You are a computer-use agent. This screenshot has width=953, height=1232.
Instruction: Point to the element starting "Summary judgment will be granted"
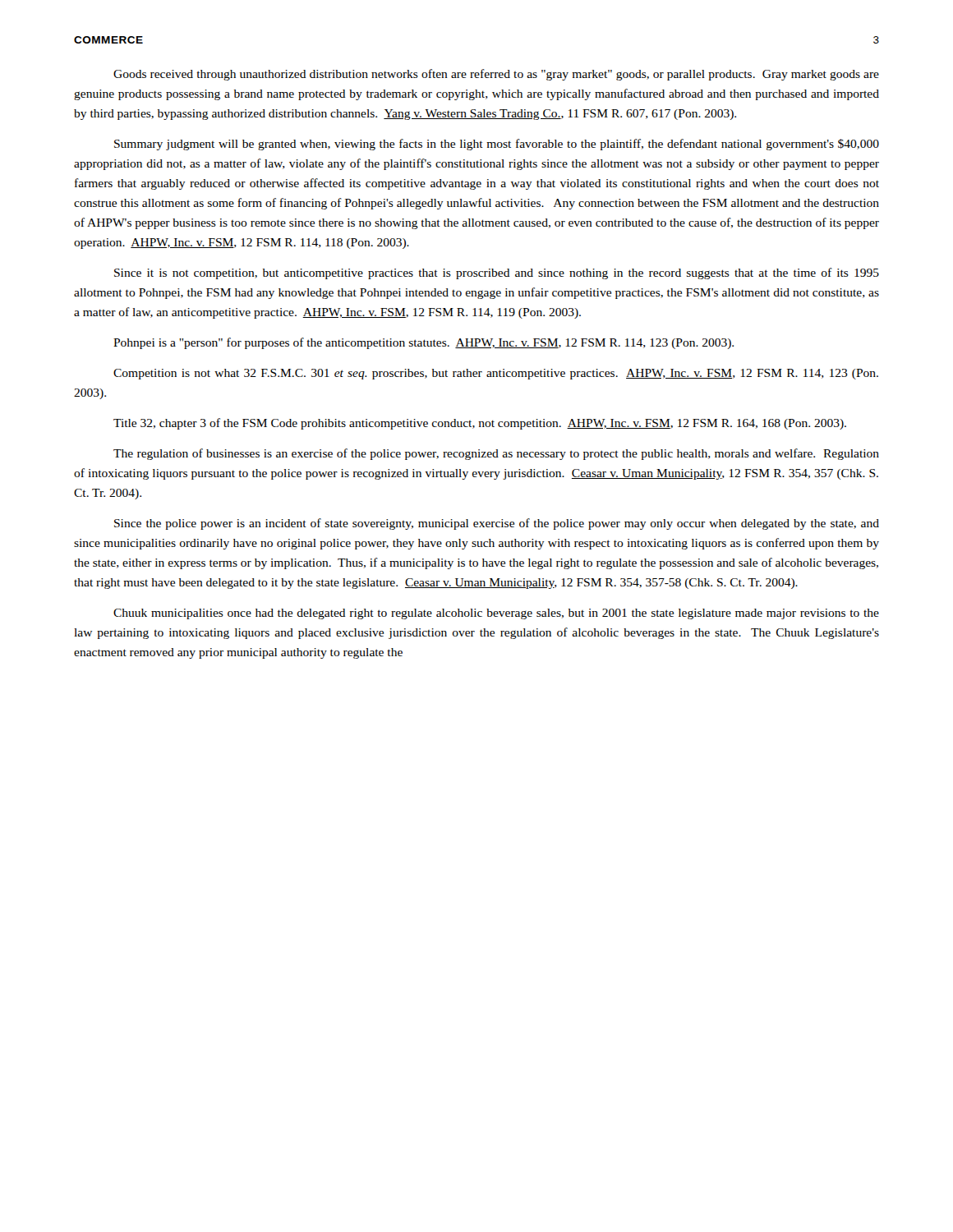[476, 193]
